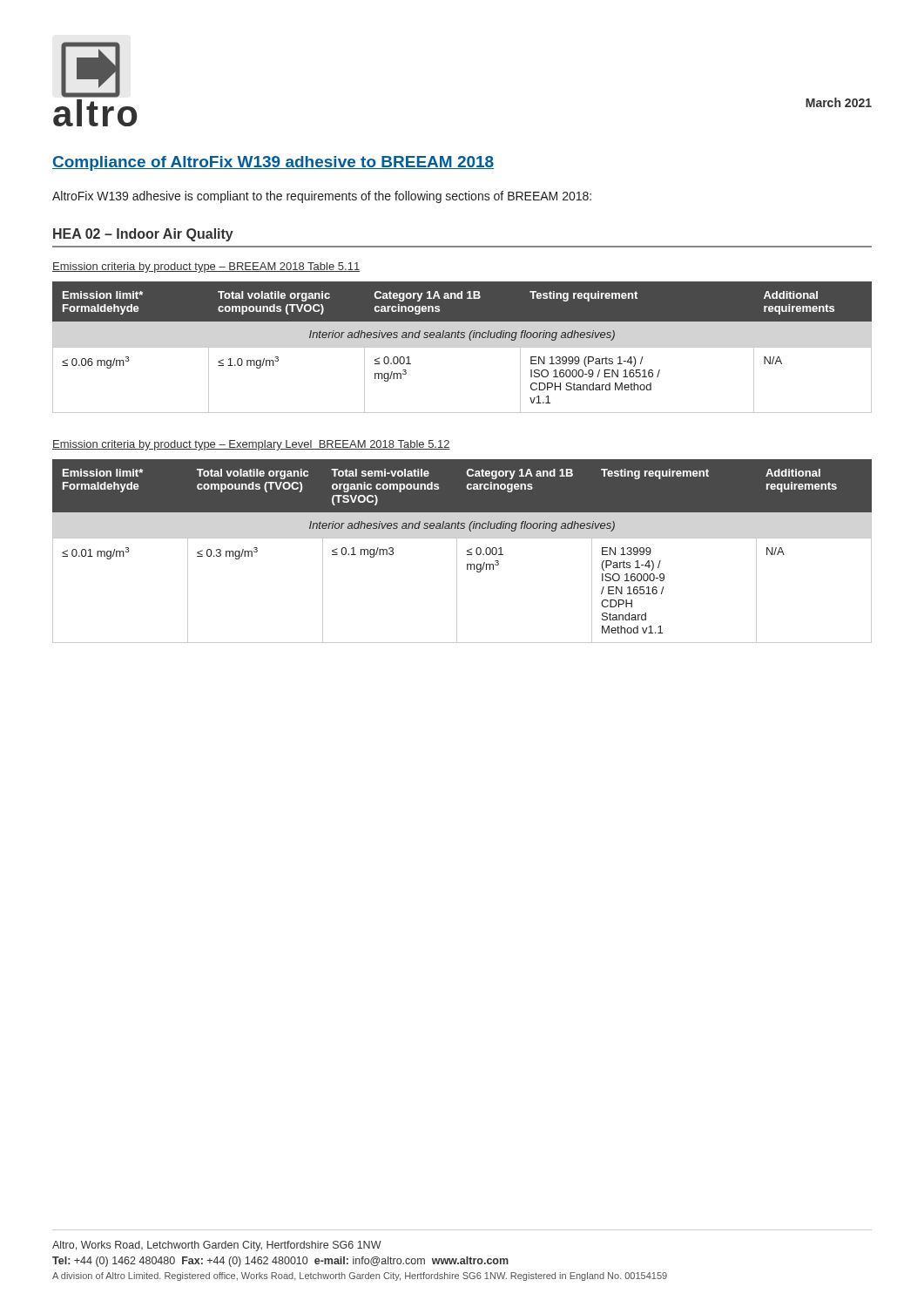
Task: Click on the region starting "Compliance of AltroFix W139 adhesive to BREEAM"
Action: click(x=273, y=162)
